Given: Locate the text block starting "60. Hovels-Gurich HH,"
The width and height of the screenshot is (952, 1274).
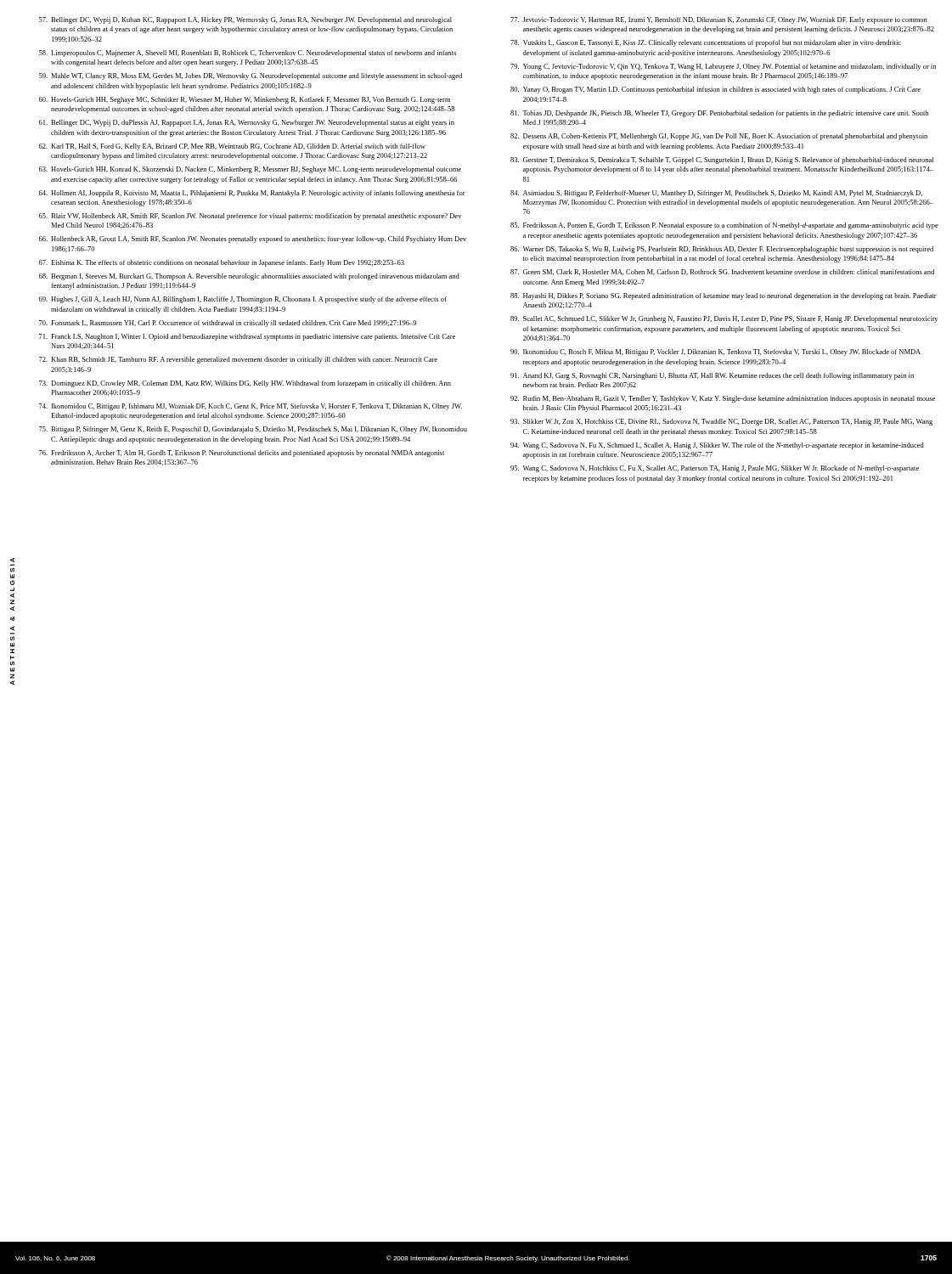Looking at the screenshot, I should coord(248,105).
